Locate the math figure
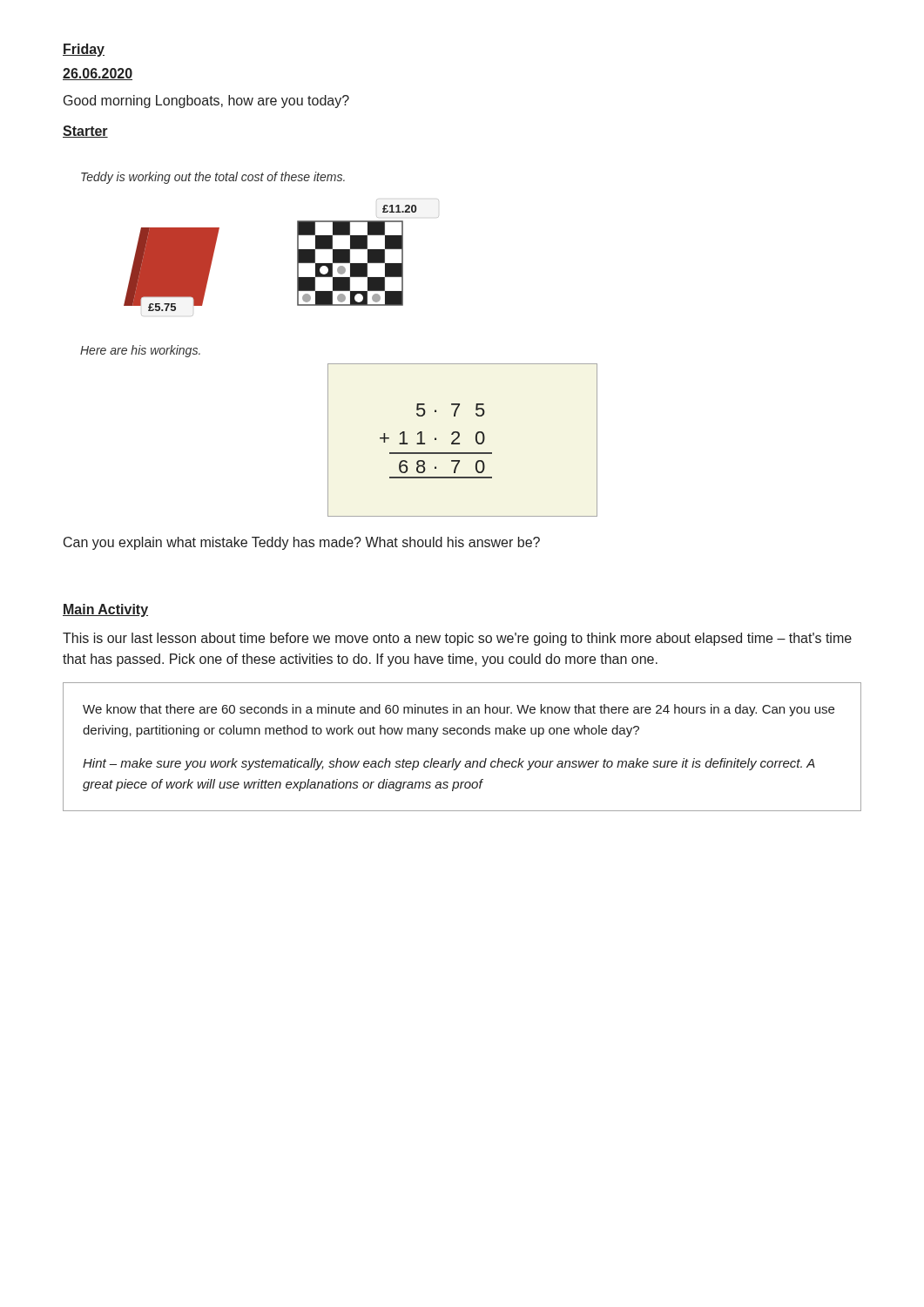Viewport: 924px width, 1307px height. click(x=462, y=440)
